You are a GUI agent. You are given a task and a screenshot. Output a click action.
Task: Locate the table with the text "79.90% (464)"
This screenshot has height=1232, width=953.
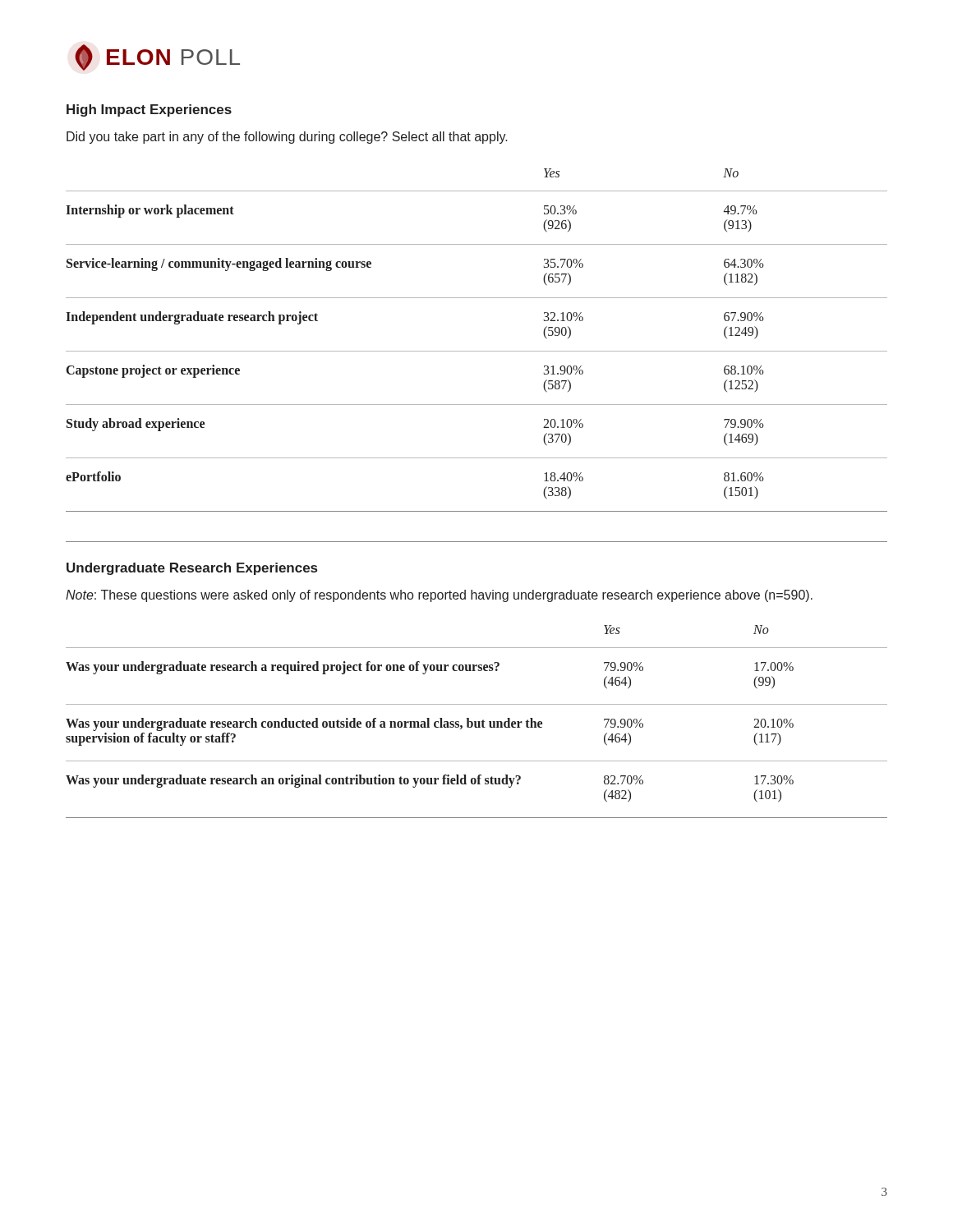[x=476, y=718]
